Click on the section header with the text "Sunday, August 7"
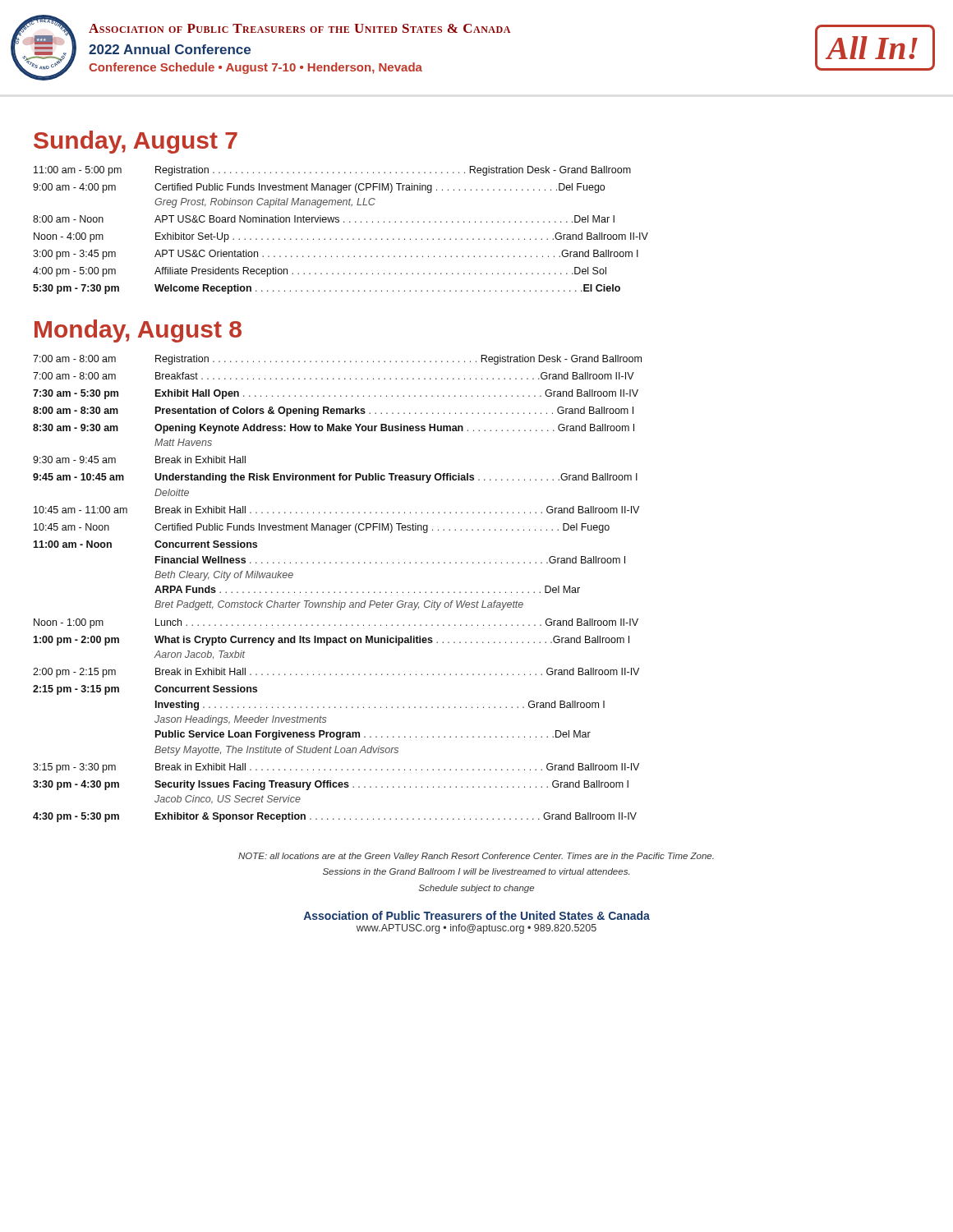The image size is (953, 1232). (136, 140)
